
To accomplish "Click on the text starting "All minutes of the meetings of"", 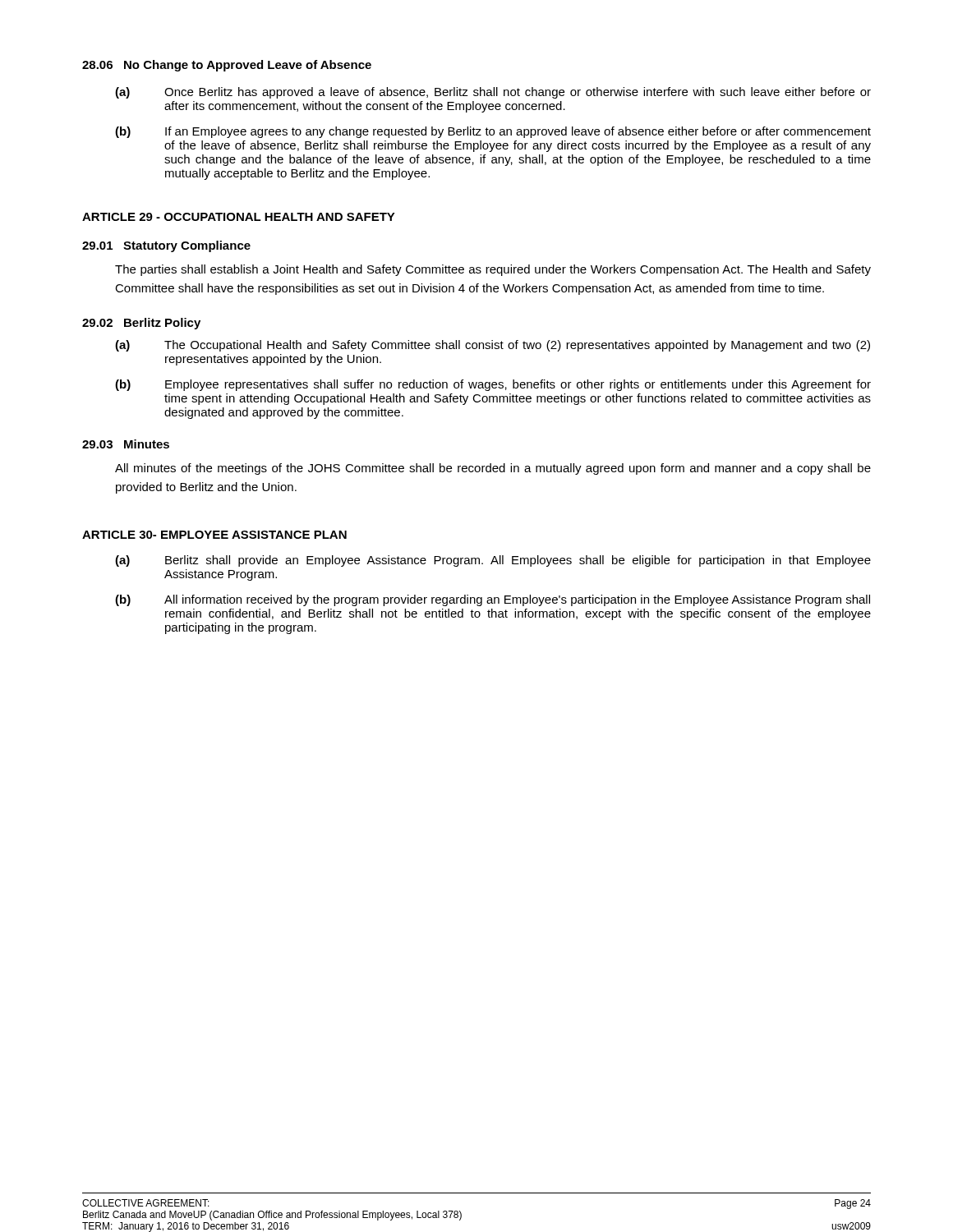I will click(x=493, y=477).
